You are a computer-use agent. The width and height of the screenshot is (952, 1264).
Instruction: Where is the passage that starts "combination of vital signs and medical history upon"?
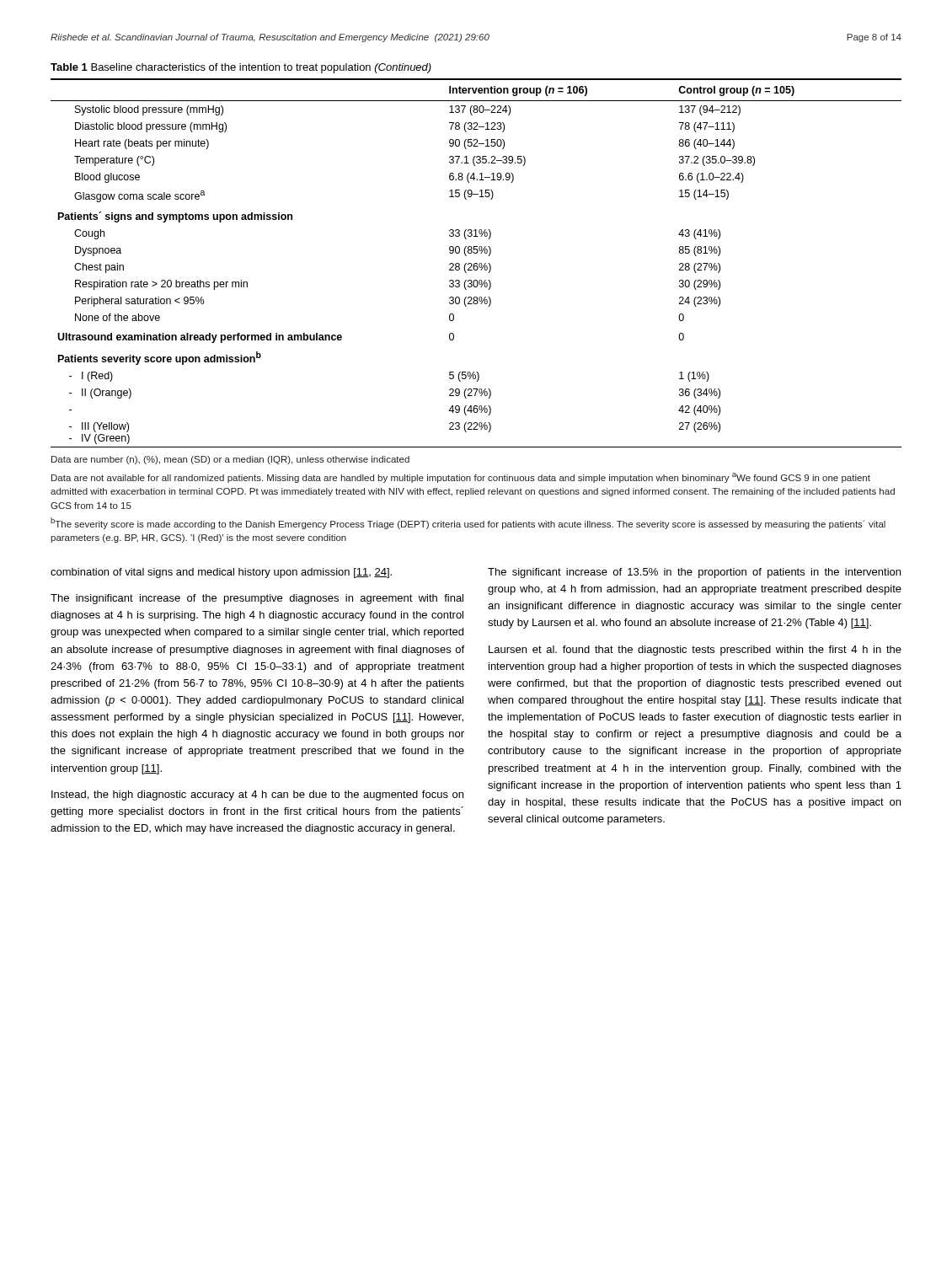pyautogui.click(x=222, y=572)
